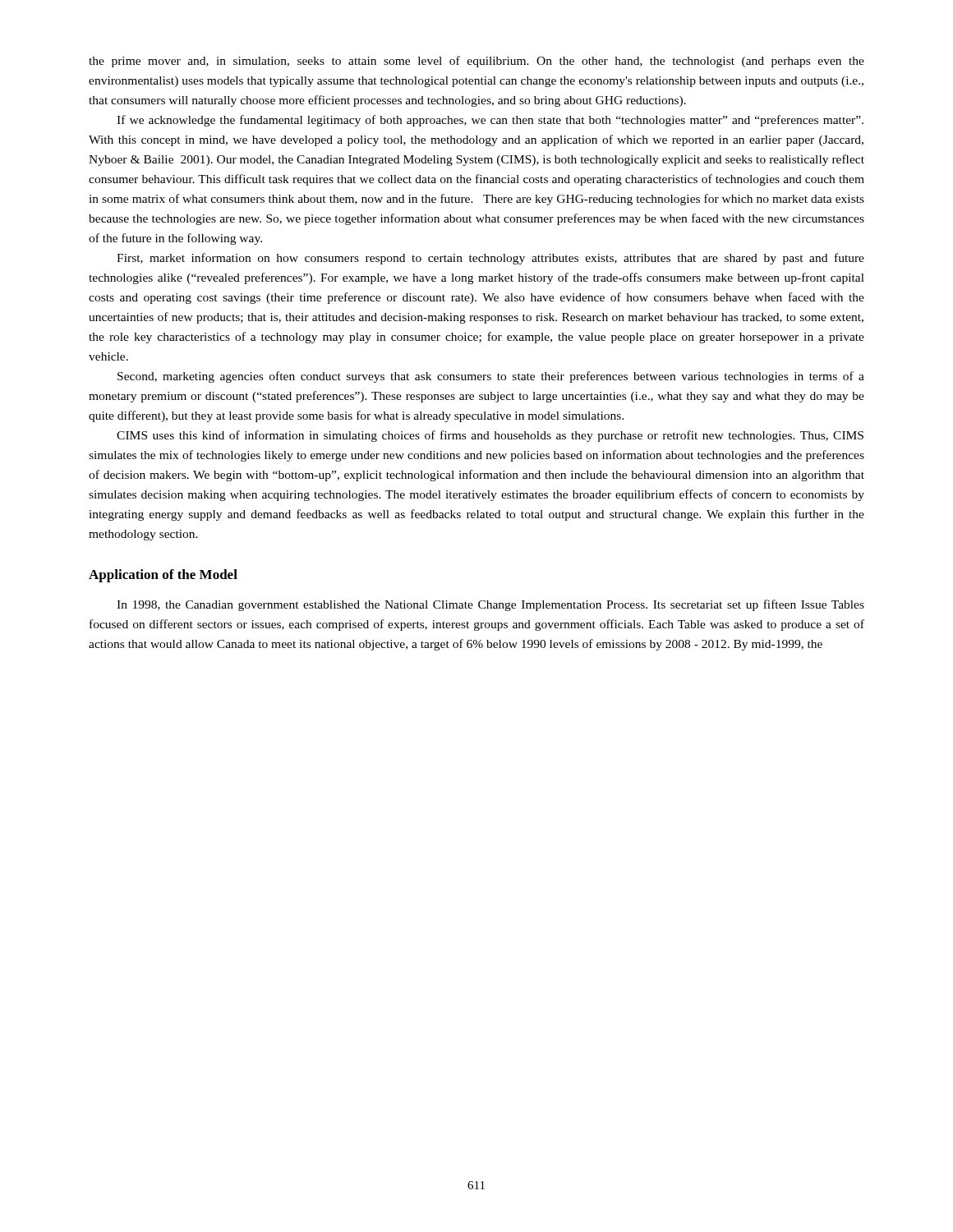Locate the block of text that opens with "In 1998, the Canadian government established"

pyautogui.click(x=476, y=625)
